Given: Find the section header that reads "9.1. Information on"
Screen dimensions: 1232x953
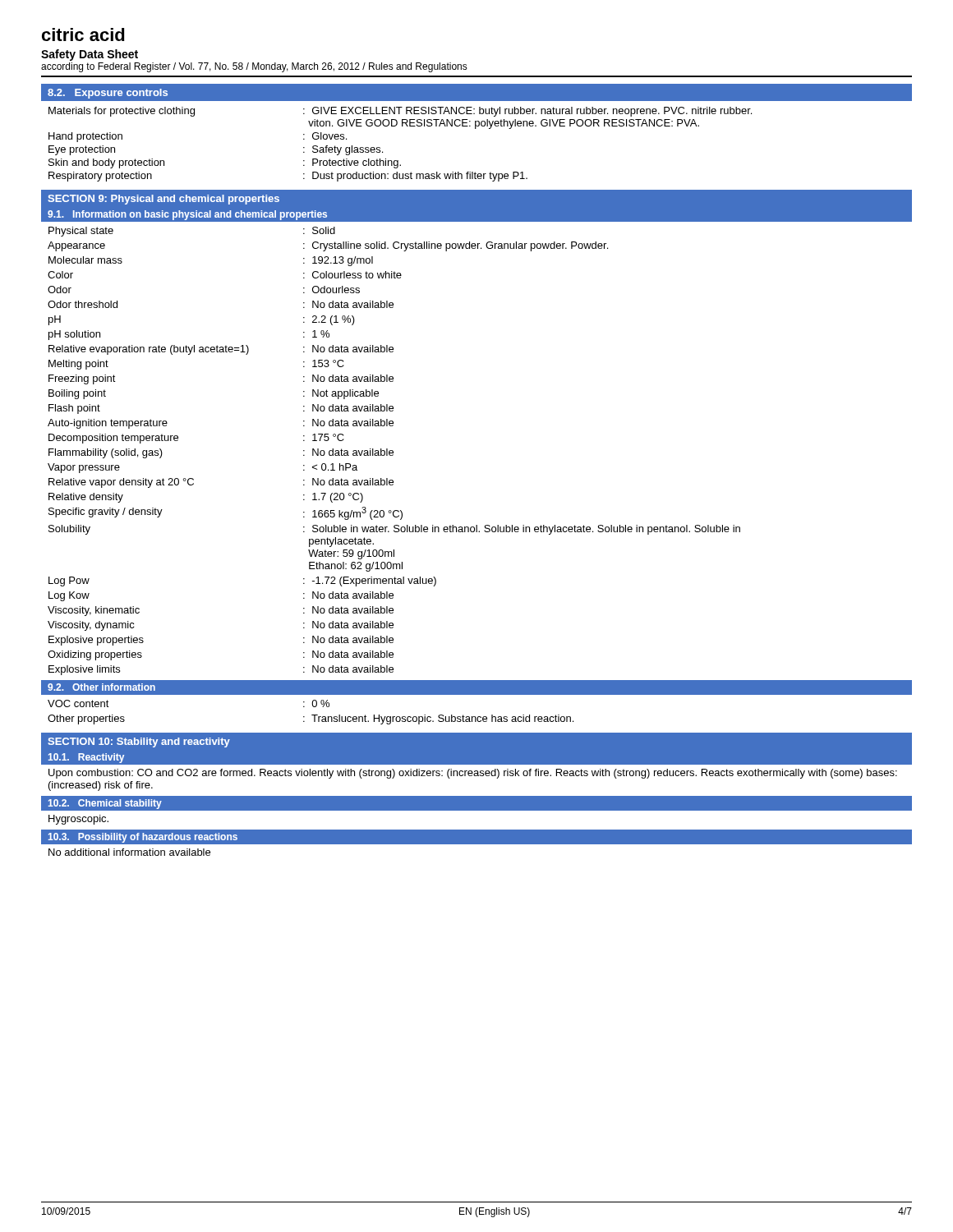Looking at the screenshot, I should click(x=188, y=214).
